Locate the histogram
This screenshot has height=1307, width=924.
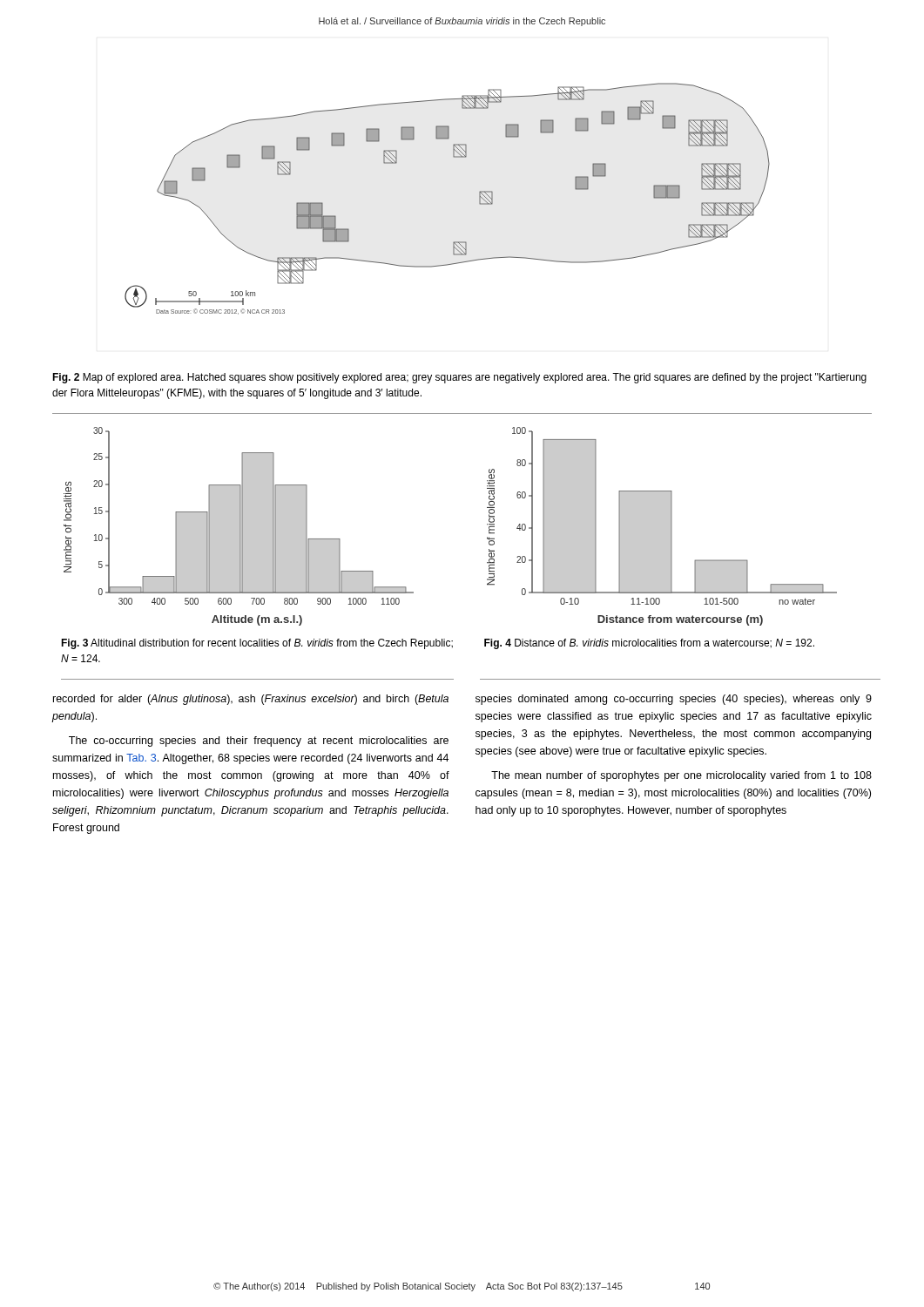[259, 527]
